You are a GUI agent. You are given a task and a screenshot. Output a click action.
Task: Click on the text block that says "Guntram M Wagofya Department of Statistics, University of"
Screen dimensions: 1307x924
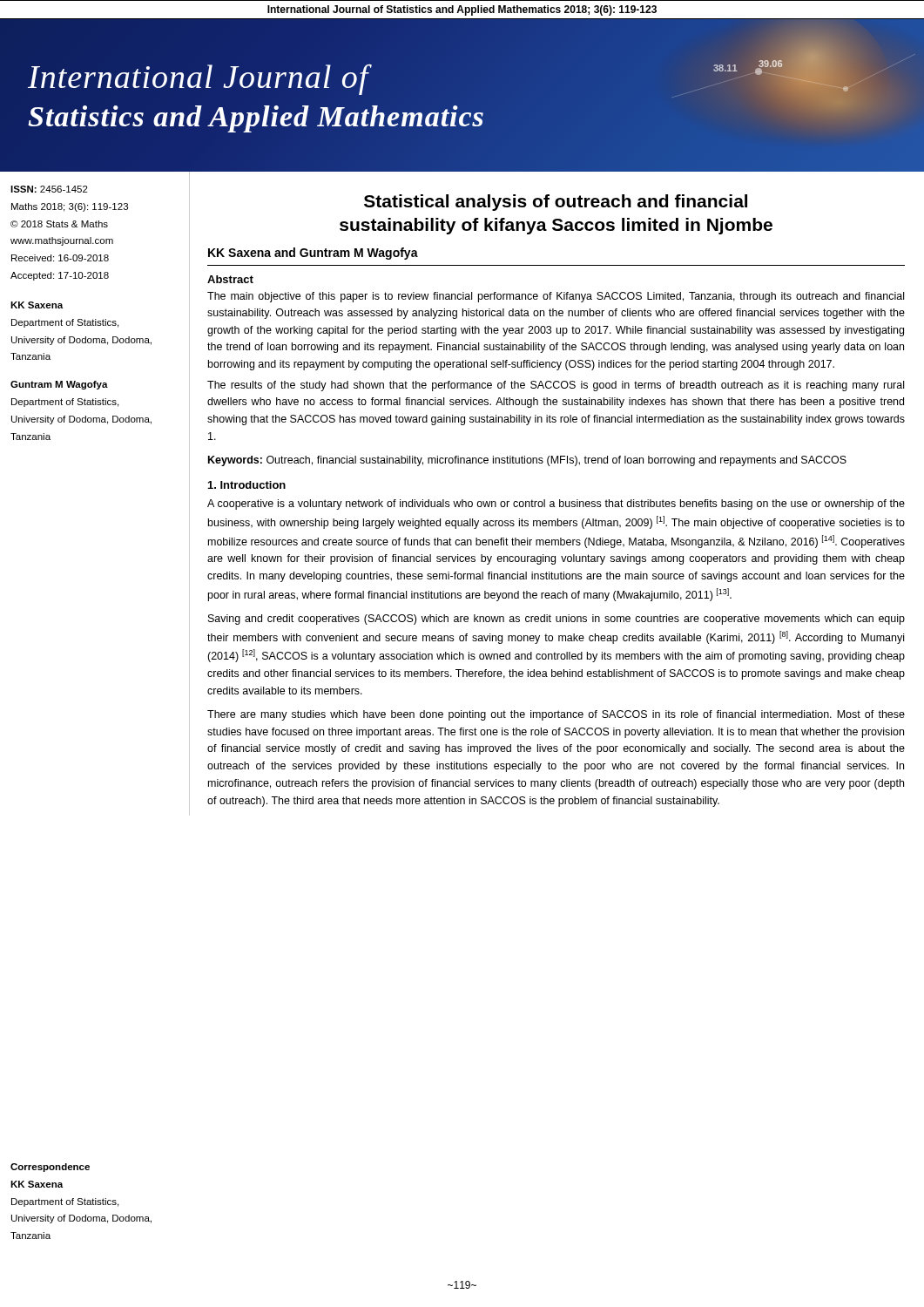[x=95, y=411]
